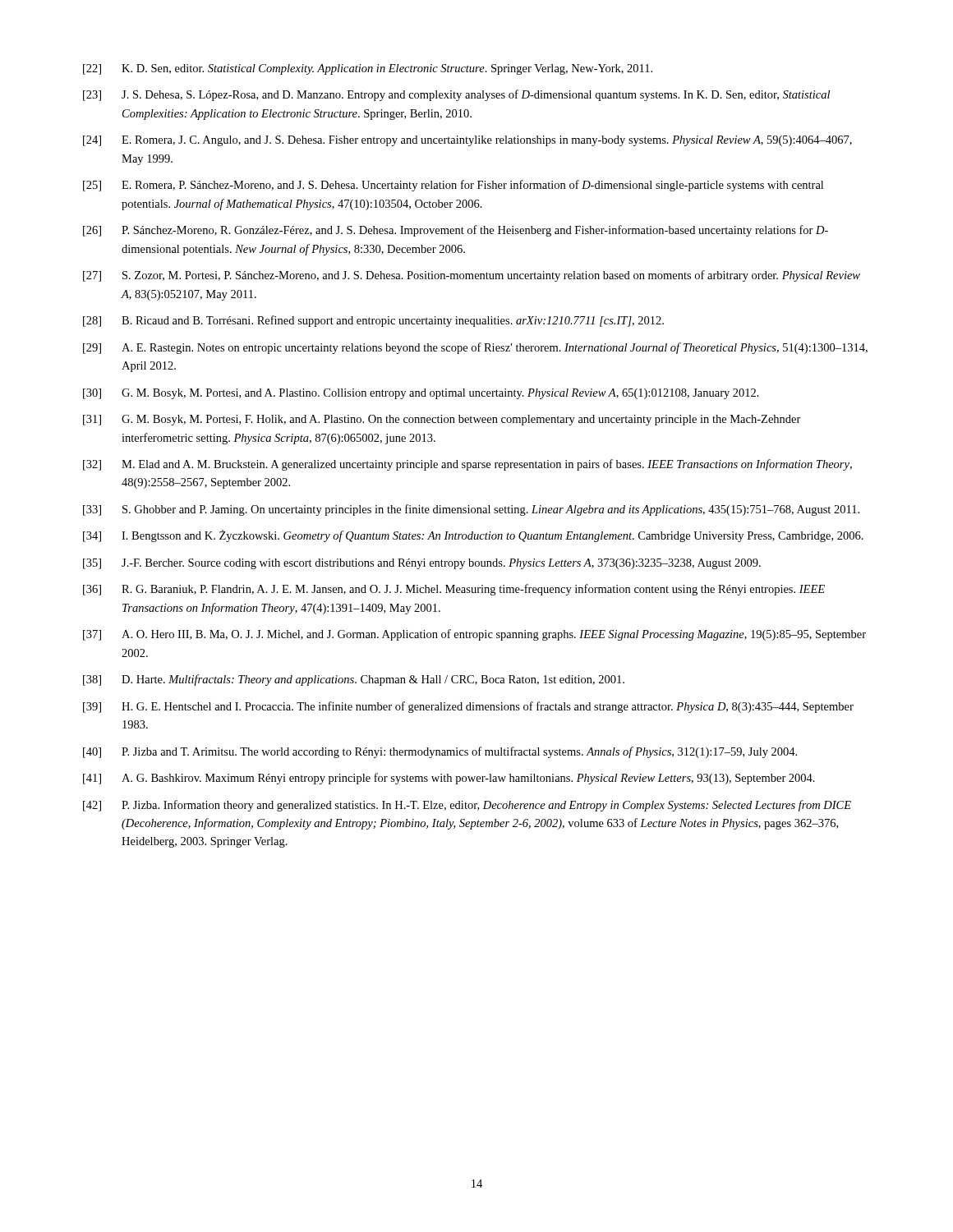
Task: Point to the block starting "[23] J. S."
Action: [x=476, y=104]
